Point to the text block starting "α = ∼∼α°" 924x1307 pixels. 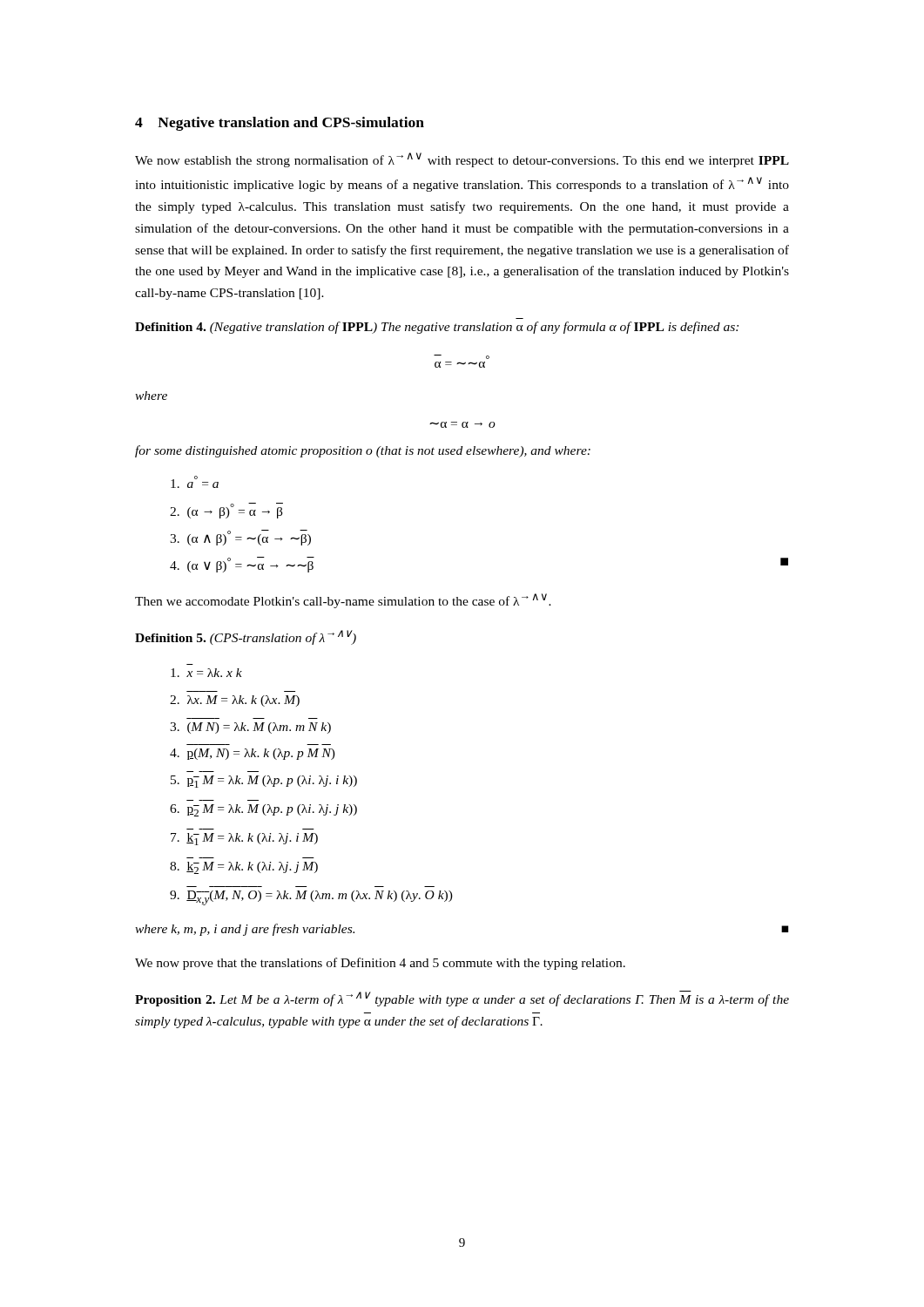462,361
